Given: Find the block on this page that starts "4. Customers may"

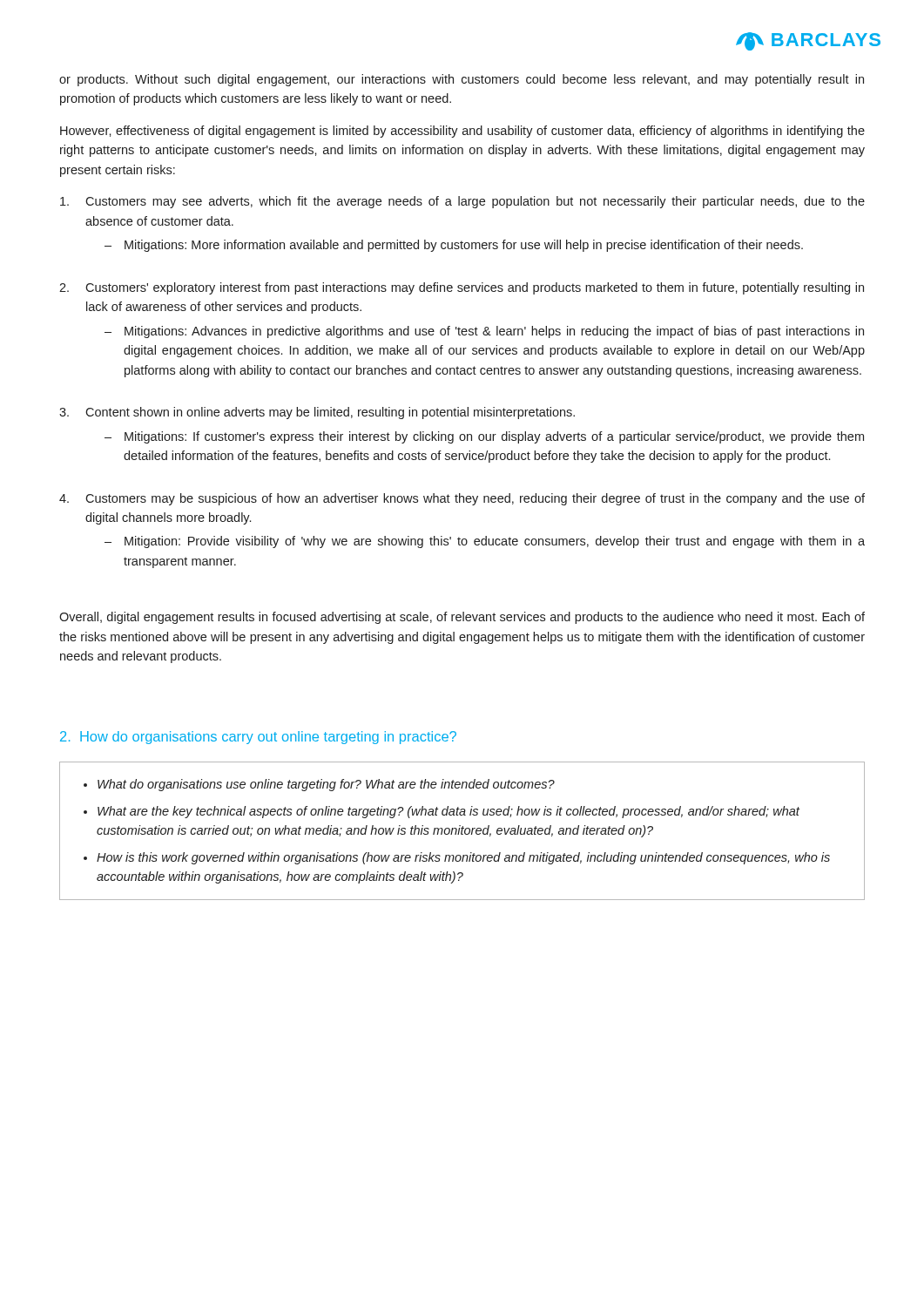Looking at the screenshot, I should pos(462,531).
